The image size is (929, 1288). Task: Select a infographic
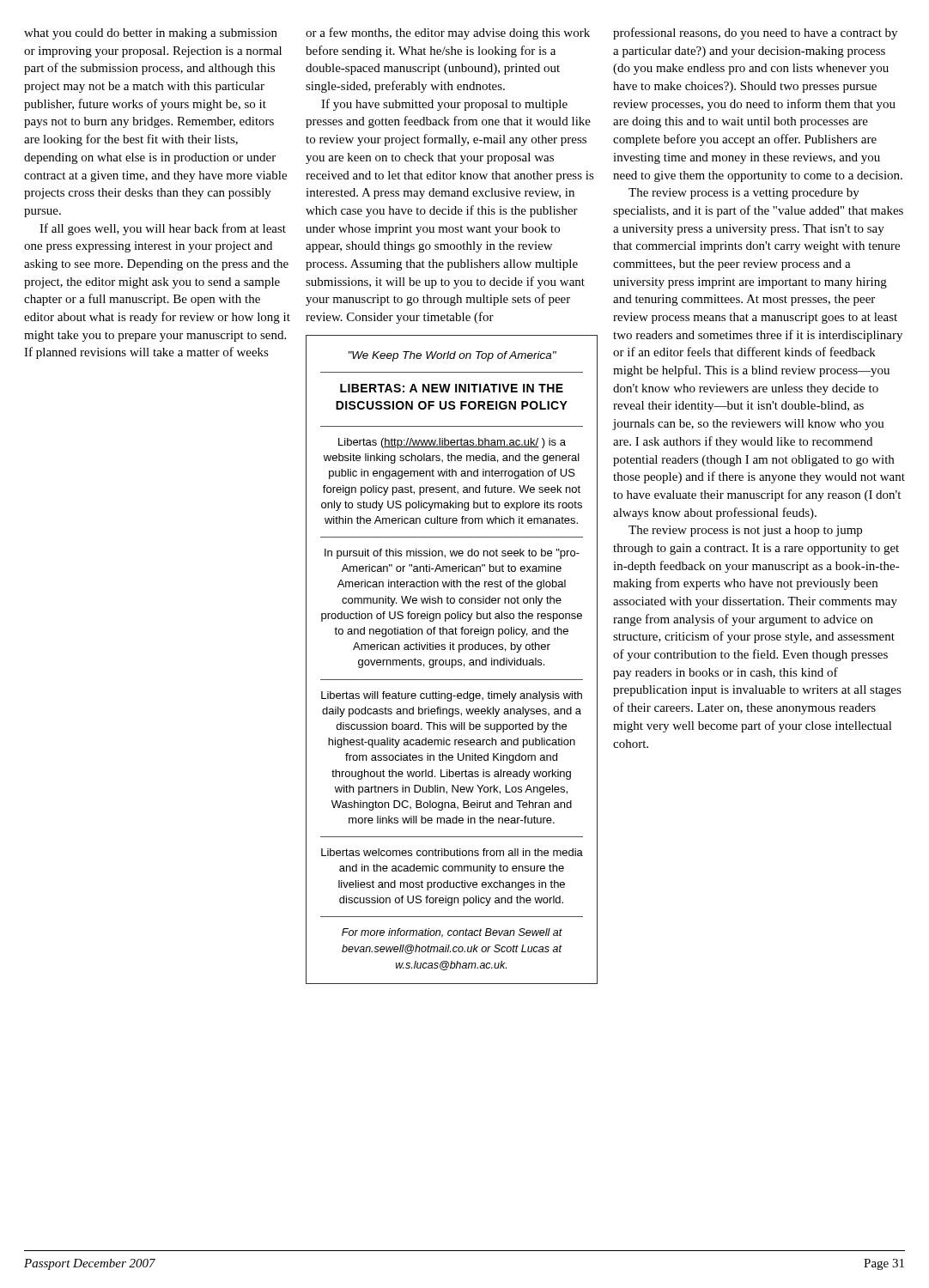452,659
